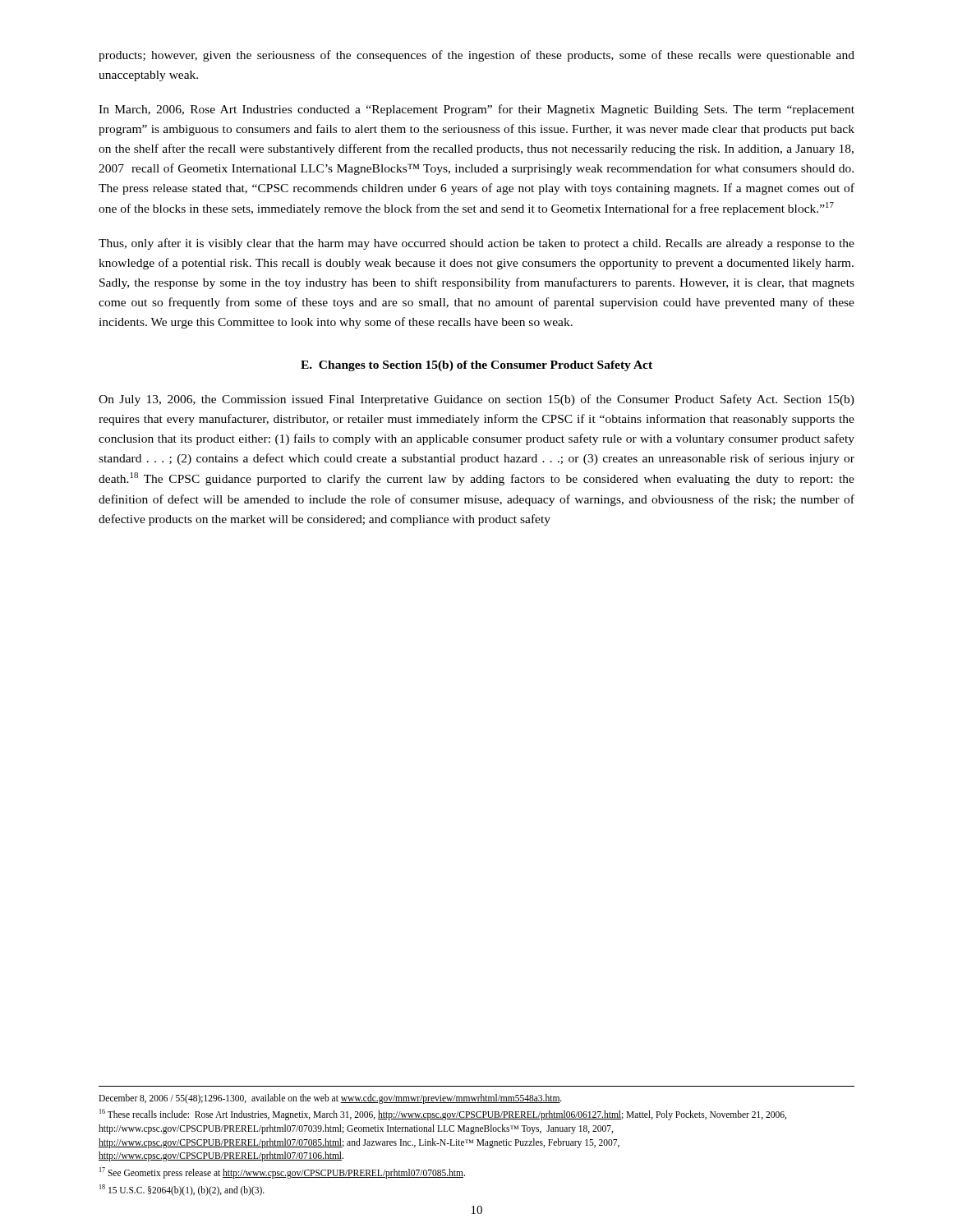The width and height of the screenshot is (953, 1232).
Task: Find the text block containing "In March, 2006, Rose Art"
Action: click(476, 159)
